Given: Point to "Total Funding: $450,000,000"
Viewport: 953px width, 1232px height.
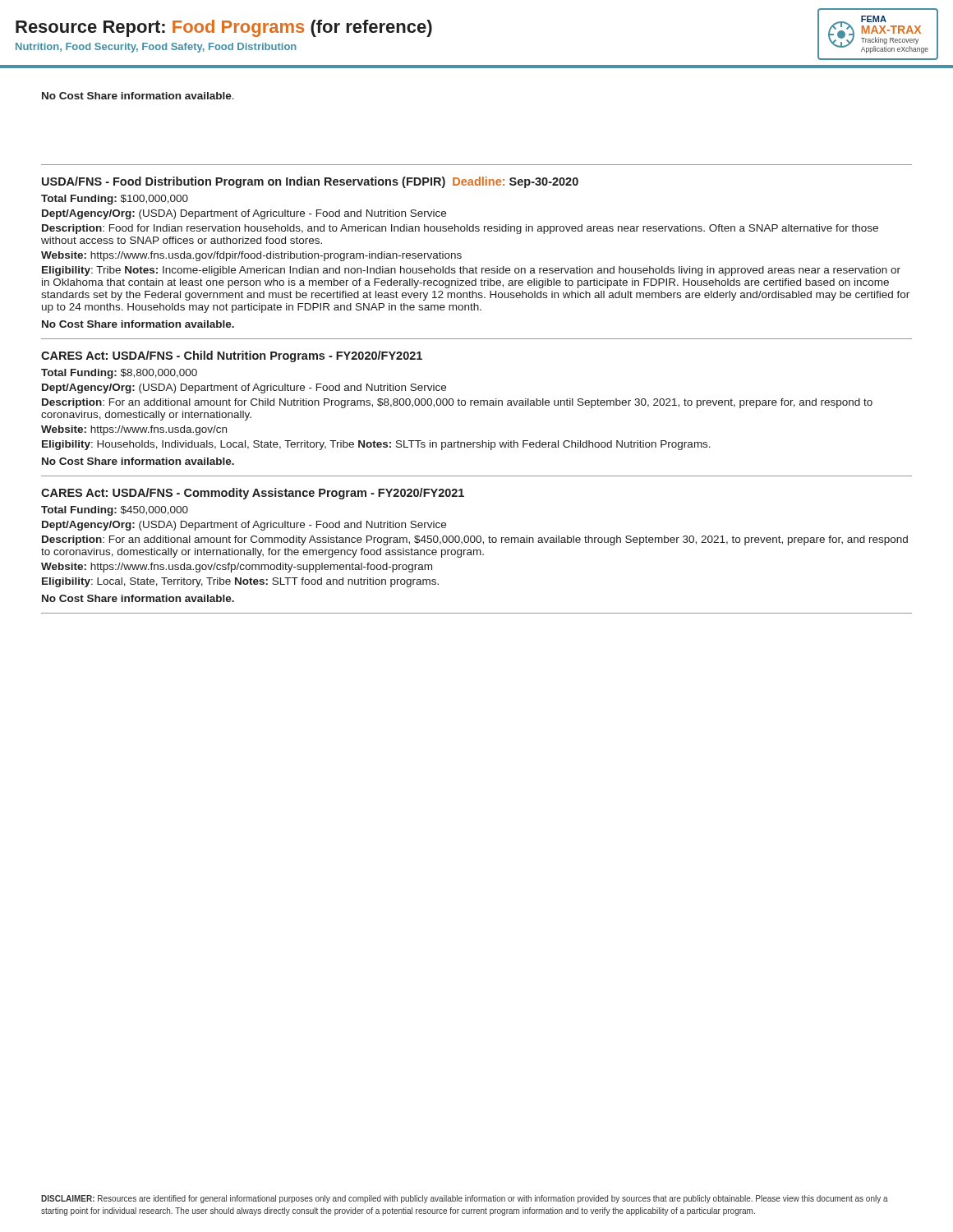Looking at the screenshot, I should point(115,510).
